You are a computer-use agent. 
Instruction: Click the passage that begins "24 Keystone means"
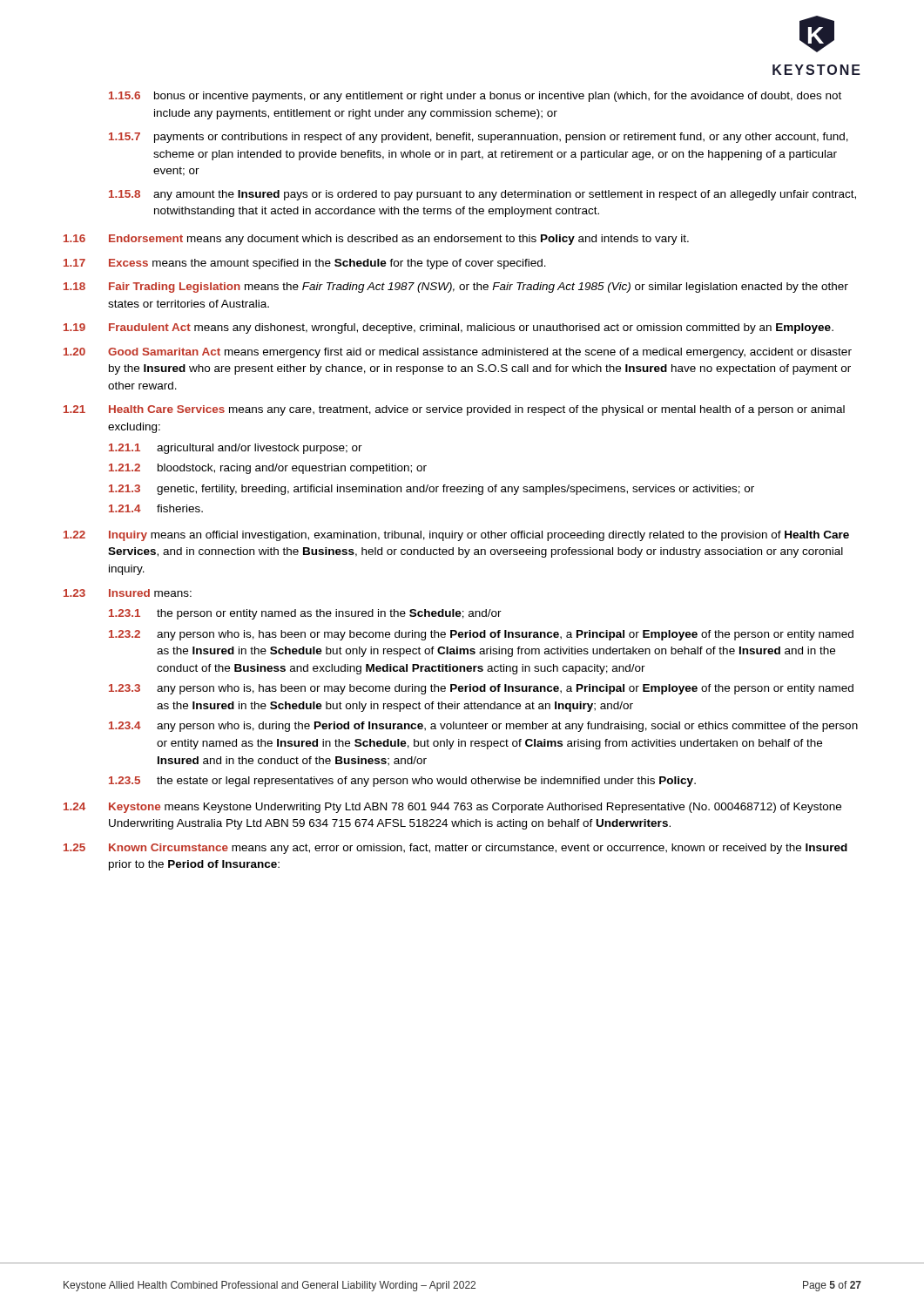pos(462,815)
